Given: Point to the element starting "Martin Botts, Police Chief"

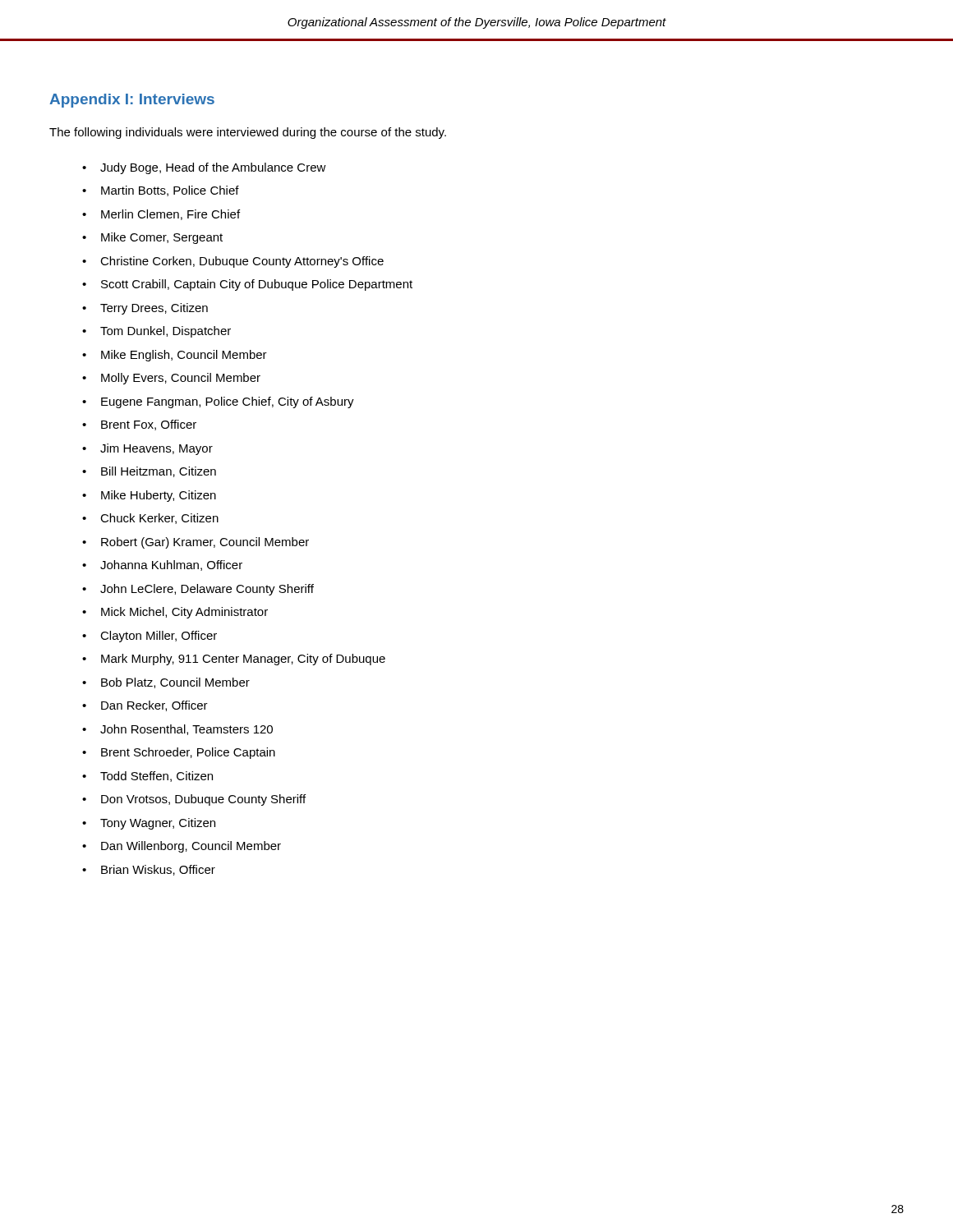Looking at the screenshot, I should point(169,190).
